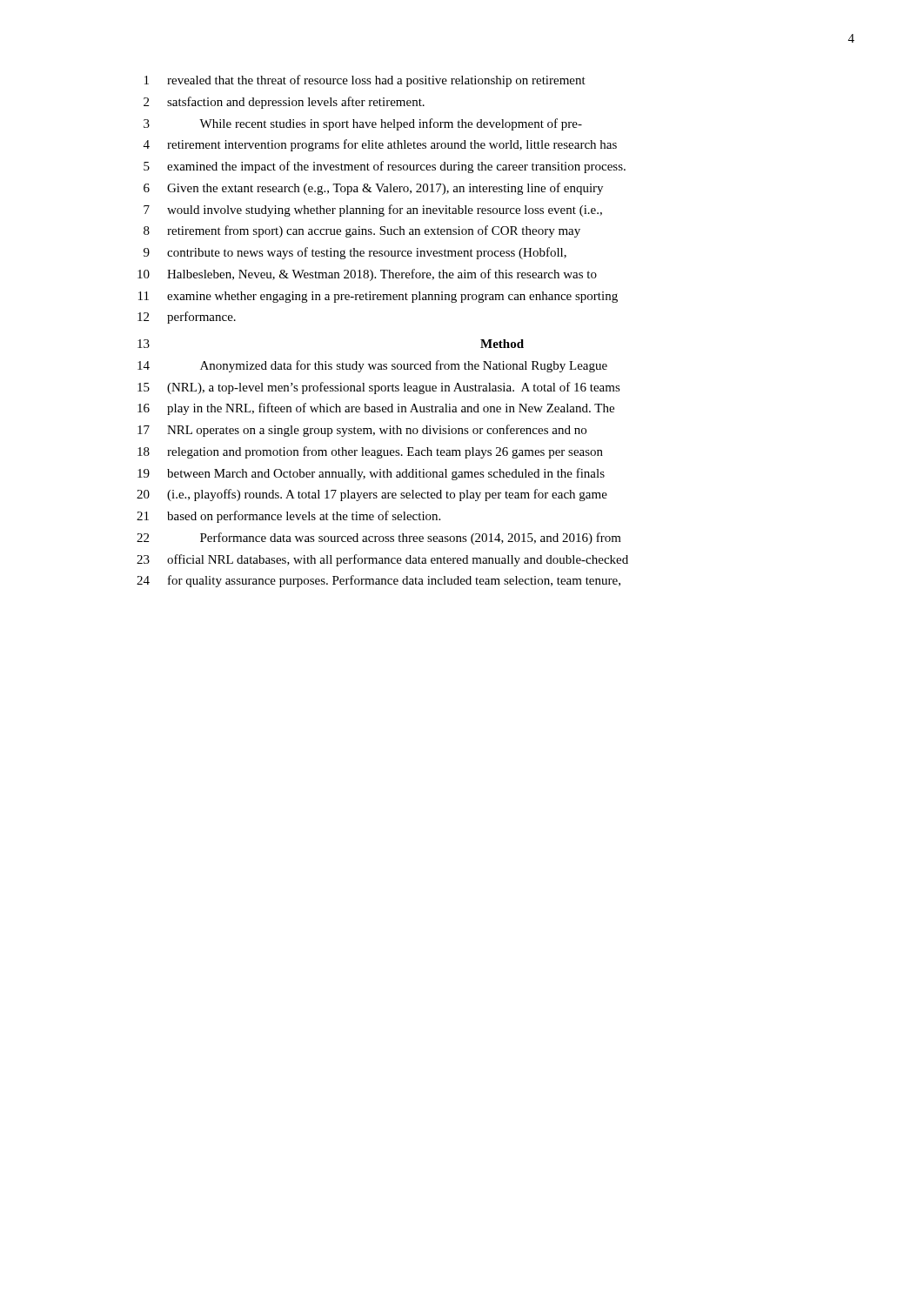Point to "12 performance."
The image size is (924, 1305).
[x=187, y=318]
